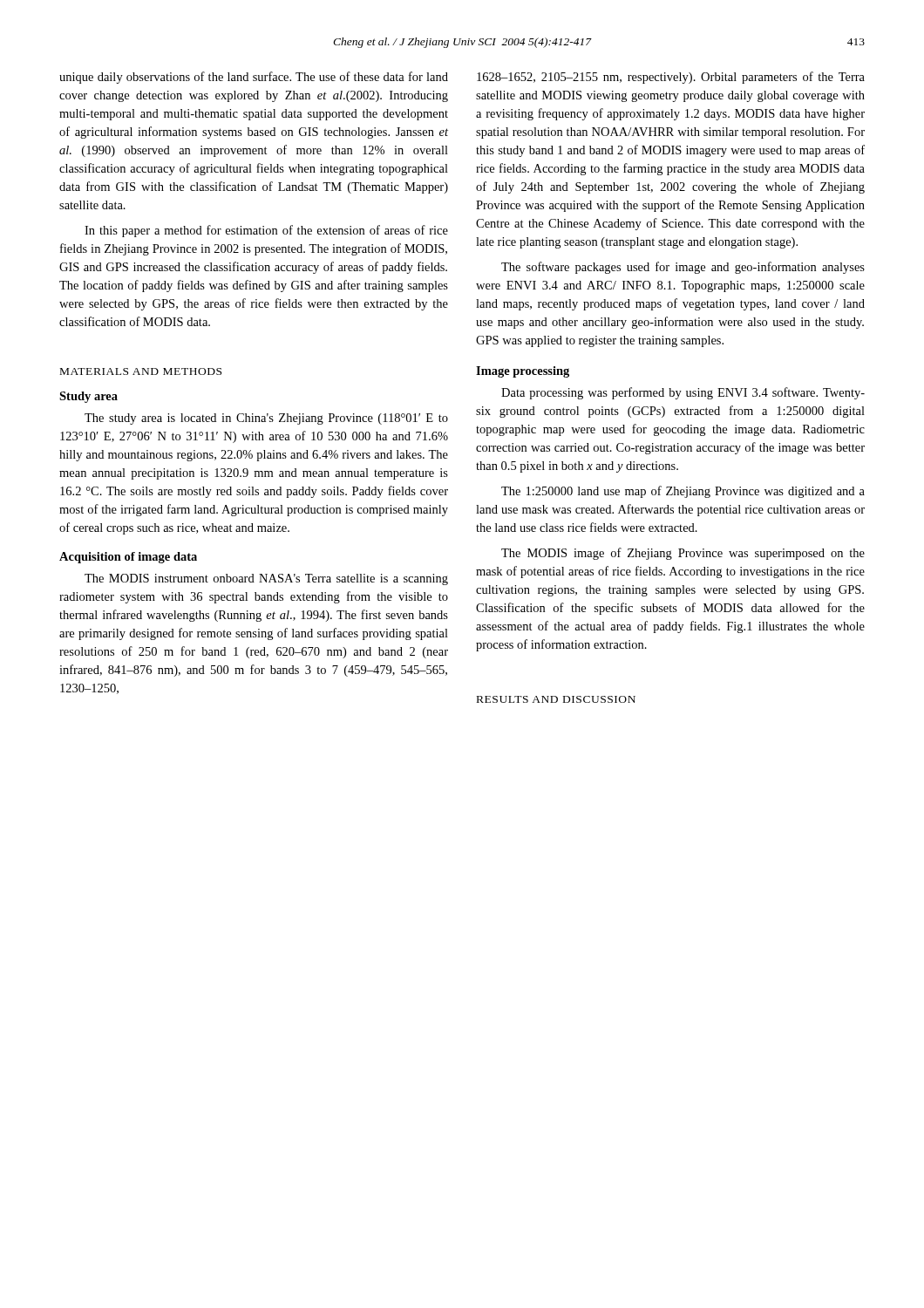Screen dimensions: 1308x924
Task: Where is the passage that starts "The 1:250000 land use map of Zhejiang"?
Action: [670, 510]
